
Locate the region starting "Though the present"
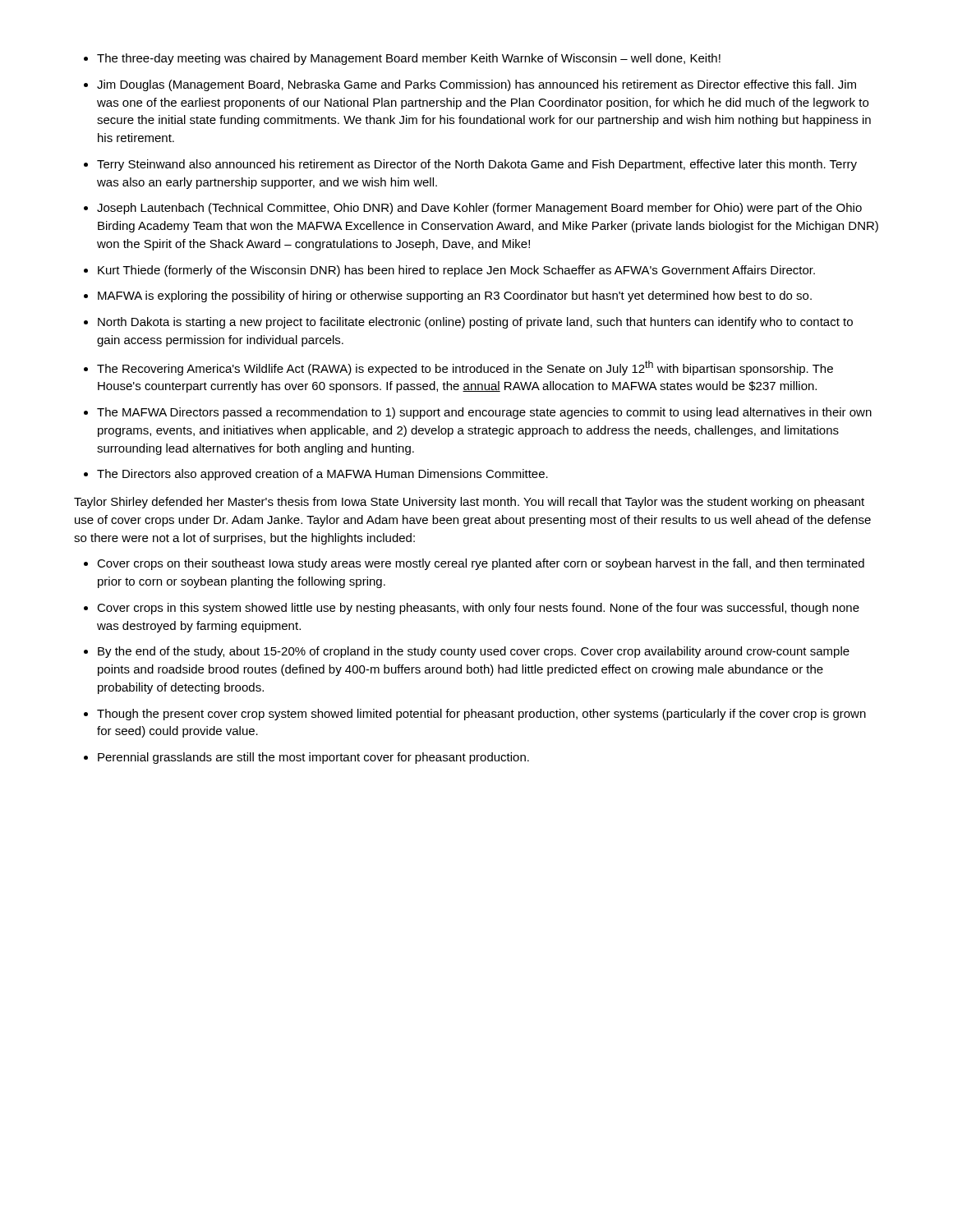click(488, 722)
